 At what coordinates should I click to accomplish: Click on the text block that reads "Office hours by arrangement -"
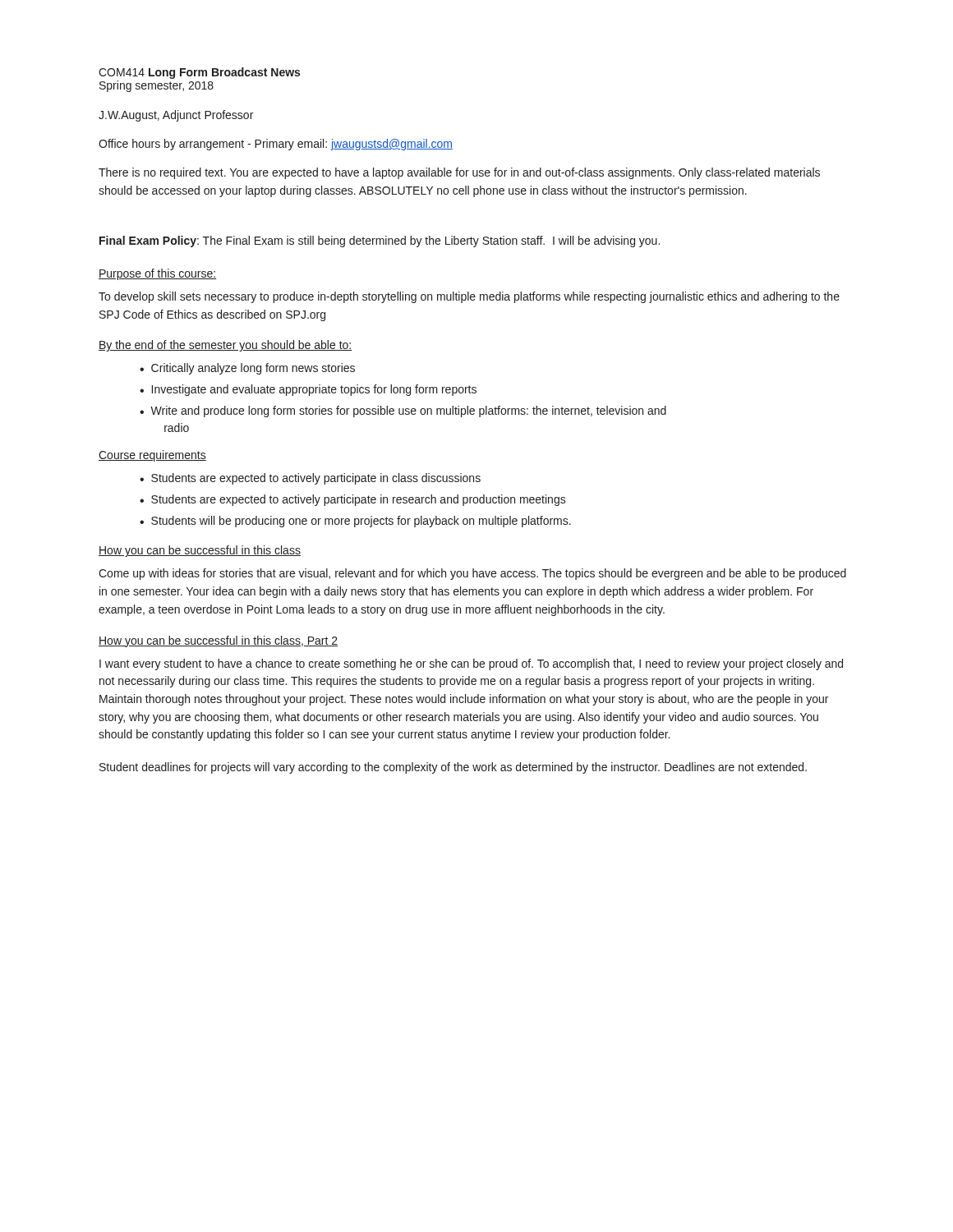click(x=276, y=144)
